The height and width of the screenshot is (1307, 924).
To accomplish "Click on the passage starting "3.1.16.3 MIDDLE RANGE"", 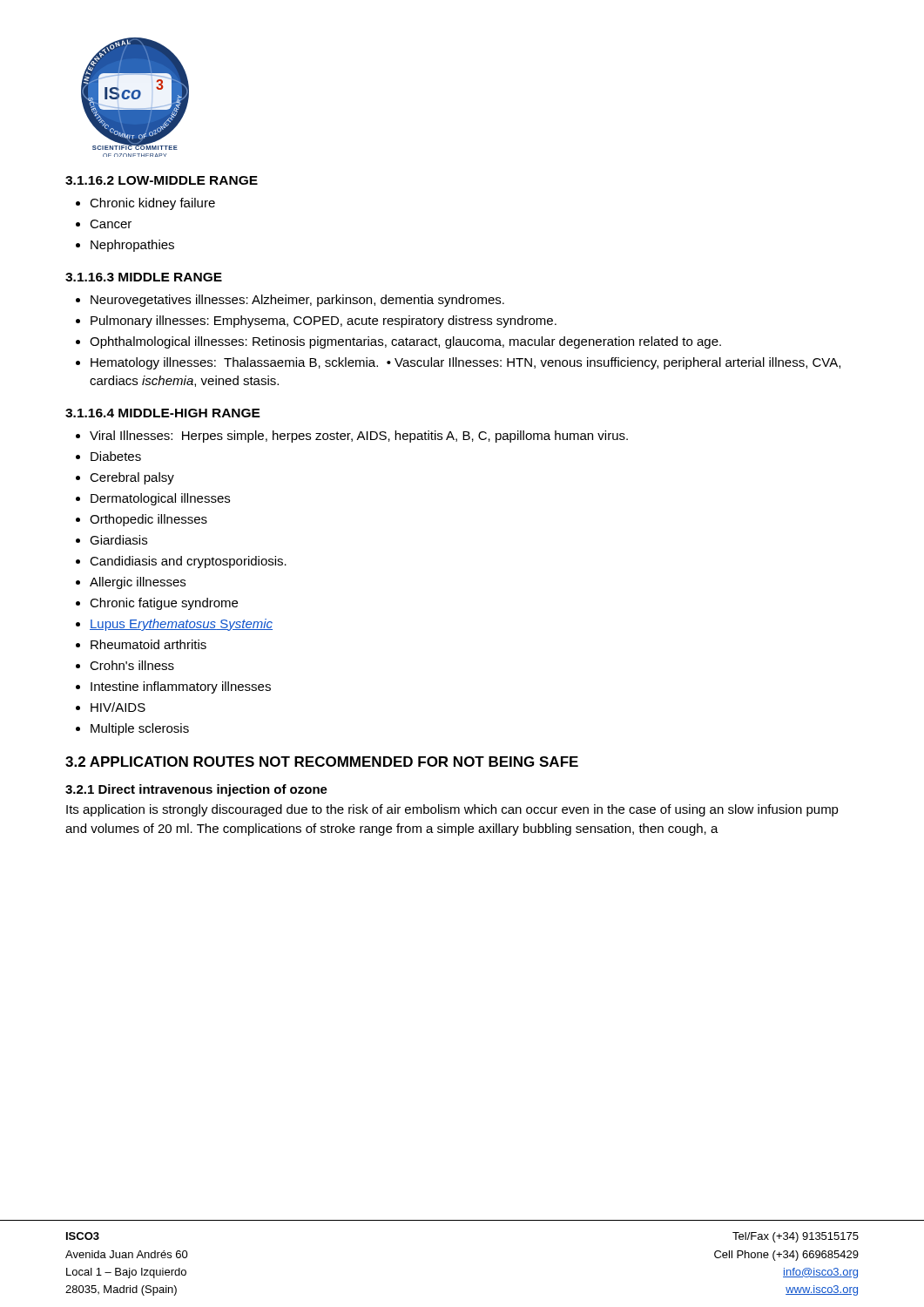I will coord(144,277).
